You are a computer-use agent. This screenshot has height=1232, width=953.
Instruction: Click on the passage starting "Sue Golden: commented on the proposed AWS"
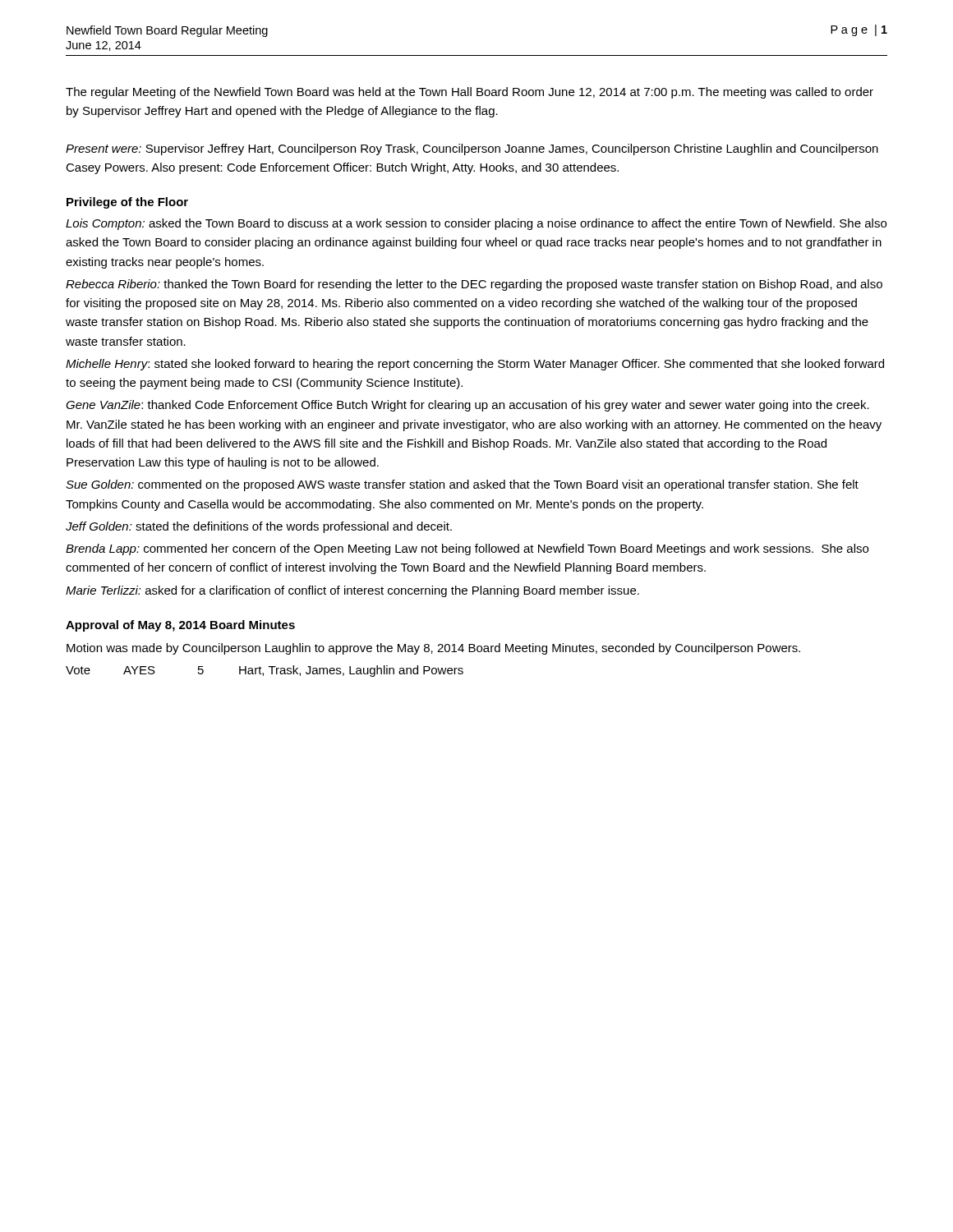click(x=462, y=494)
